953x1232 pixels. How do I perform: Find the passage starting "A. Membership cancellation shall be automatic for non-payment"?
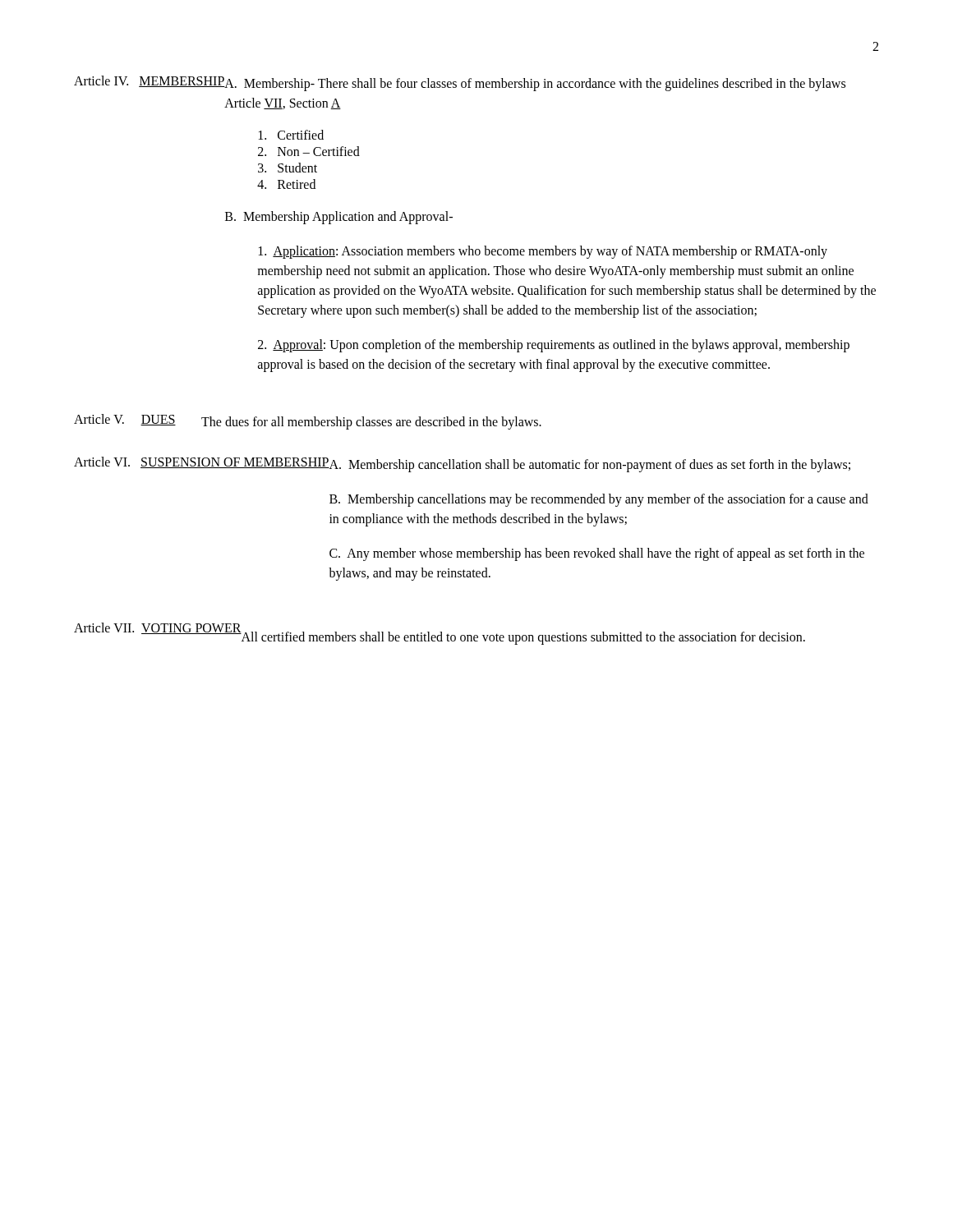coord(604,465)
